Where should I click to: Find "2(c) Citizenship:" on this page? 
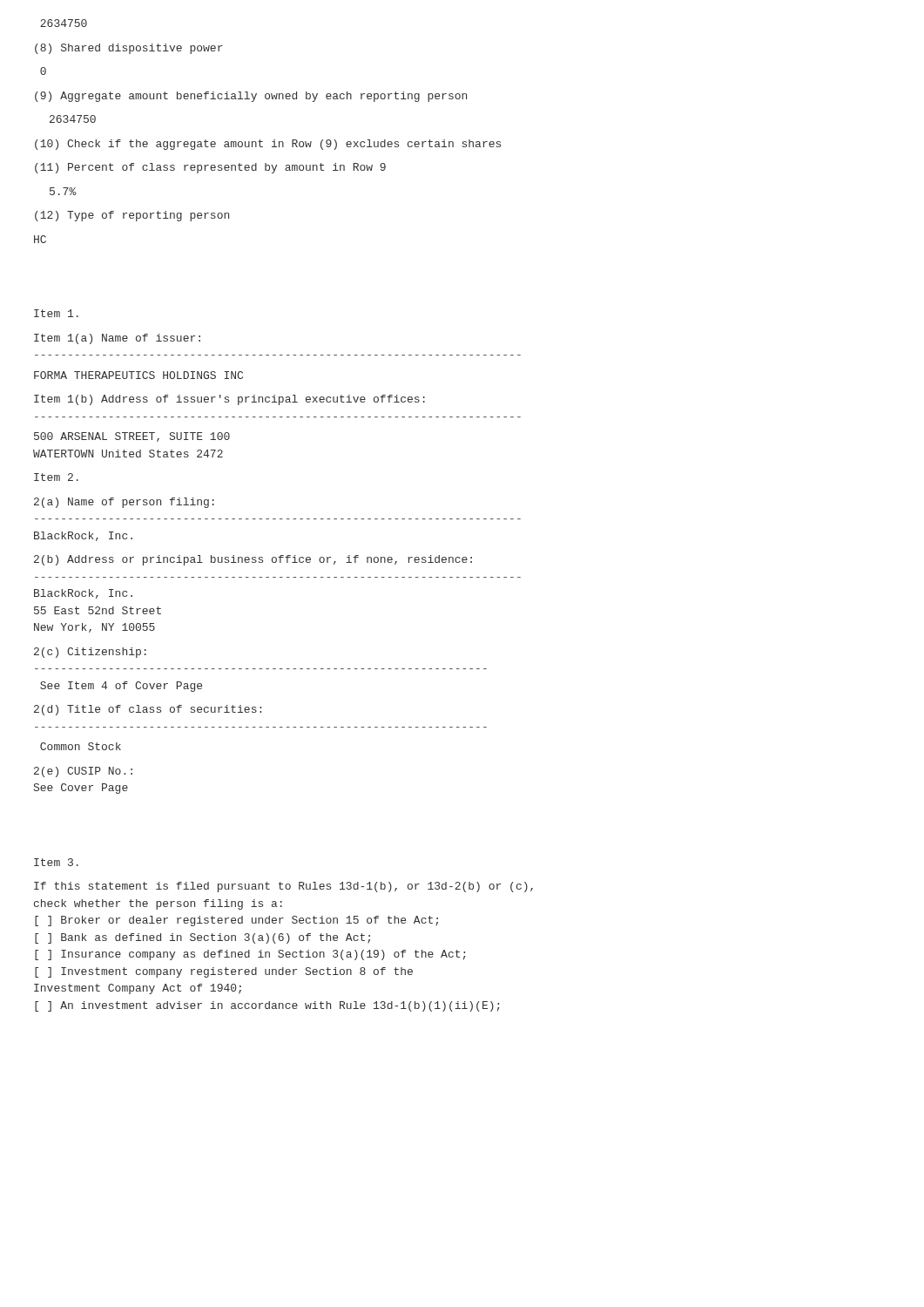[91, 652]
